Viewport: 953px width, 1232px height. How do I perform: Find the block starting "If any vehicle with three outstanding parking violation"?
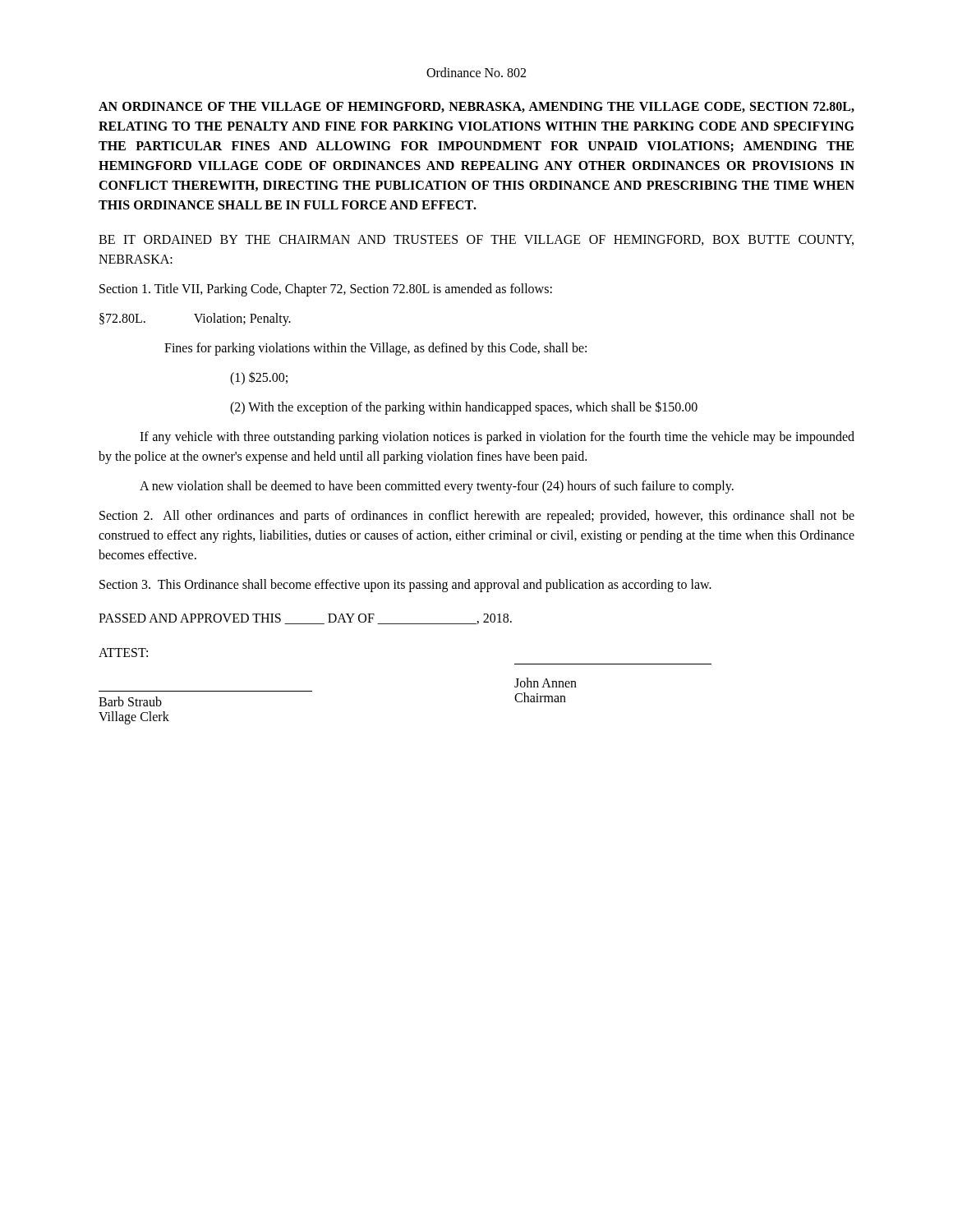tap(476, 446)
